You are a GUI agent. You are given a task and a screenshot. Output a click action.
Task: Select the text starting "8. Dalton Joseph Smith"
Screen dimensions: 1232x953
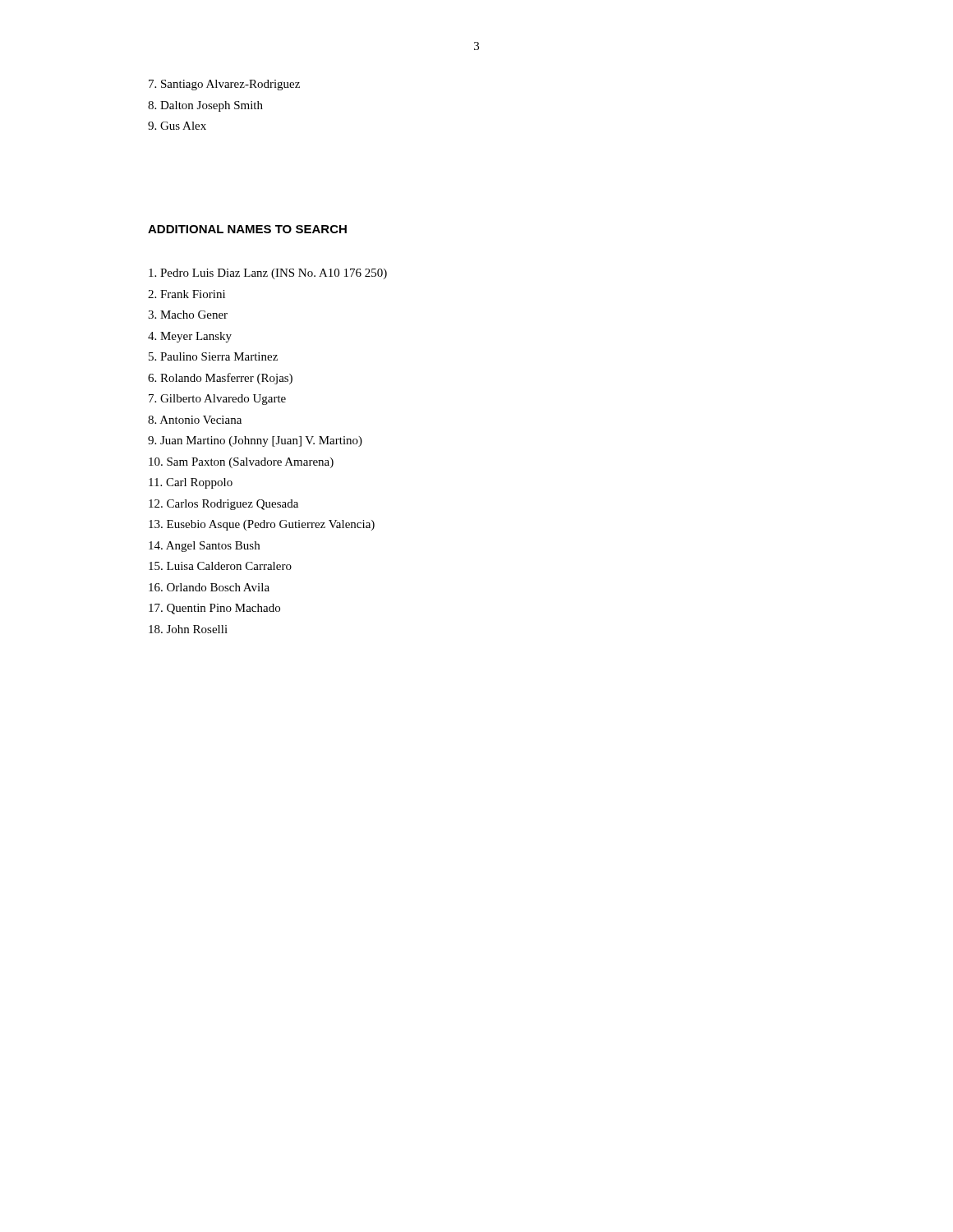click(205, 105)
